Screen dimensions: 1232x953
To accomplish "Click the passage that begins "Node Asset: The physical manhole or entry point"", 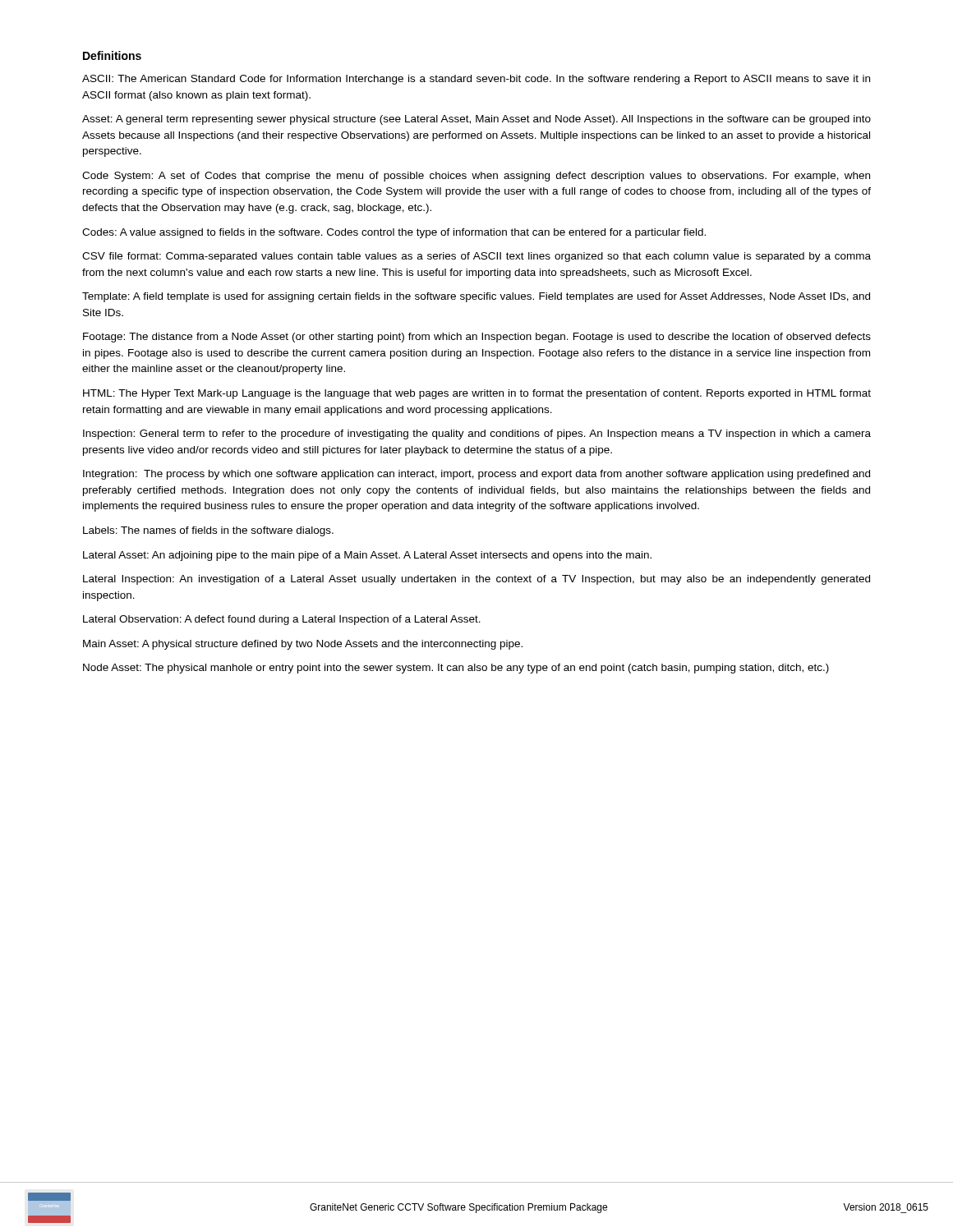I will (456, 668).
